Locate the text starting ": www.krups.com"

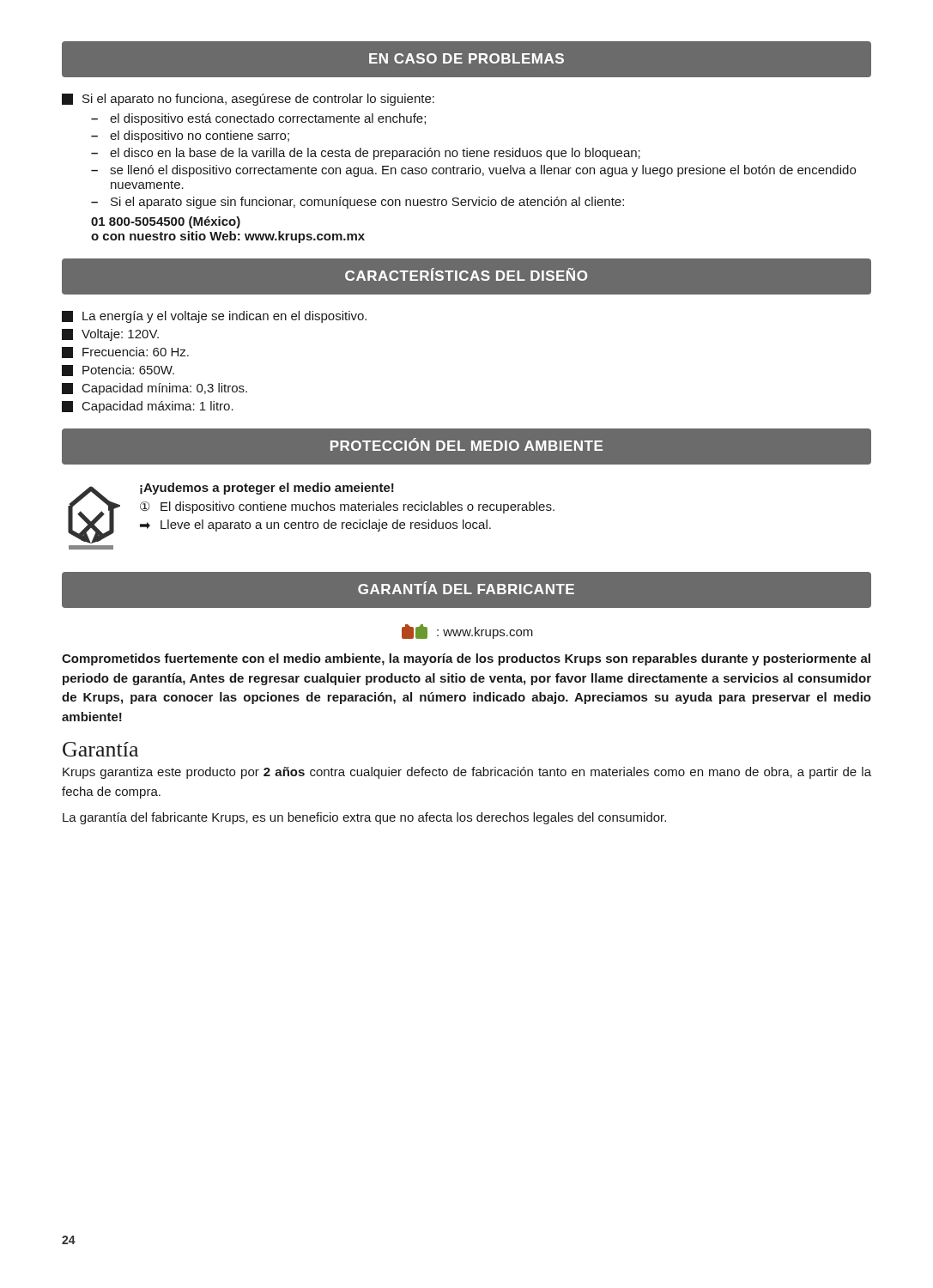pos(466,633)
